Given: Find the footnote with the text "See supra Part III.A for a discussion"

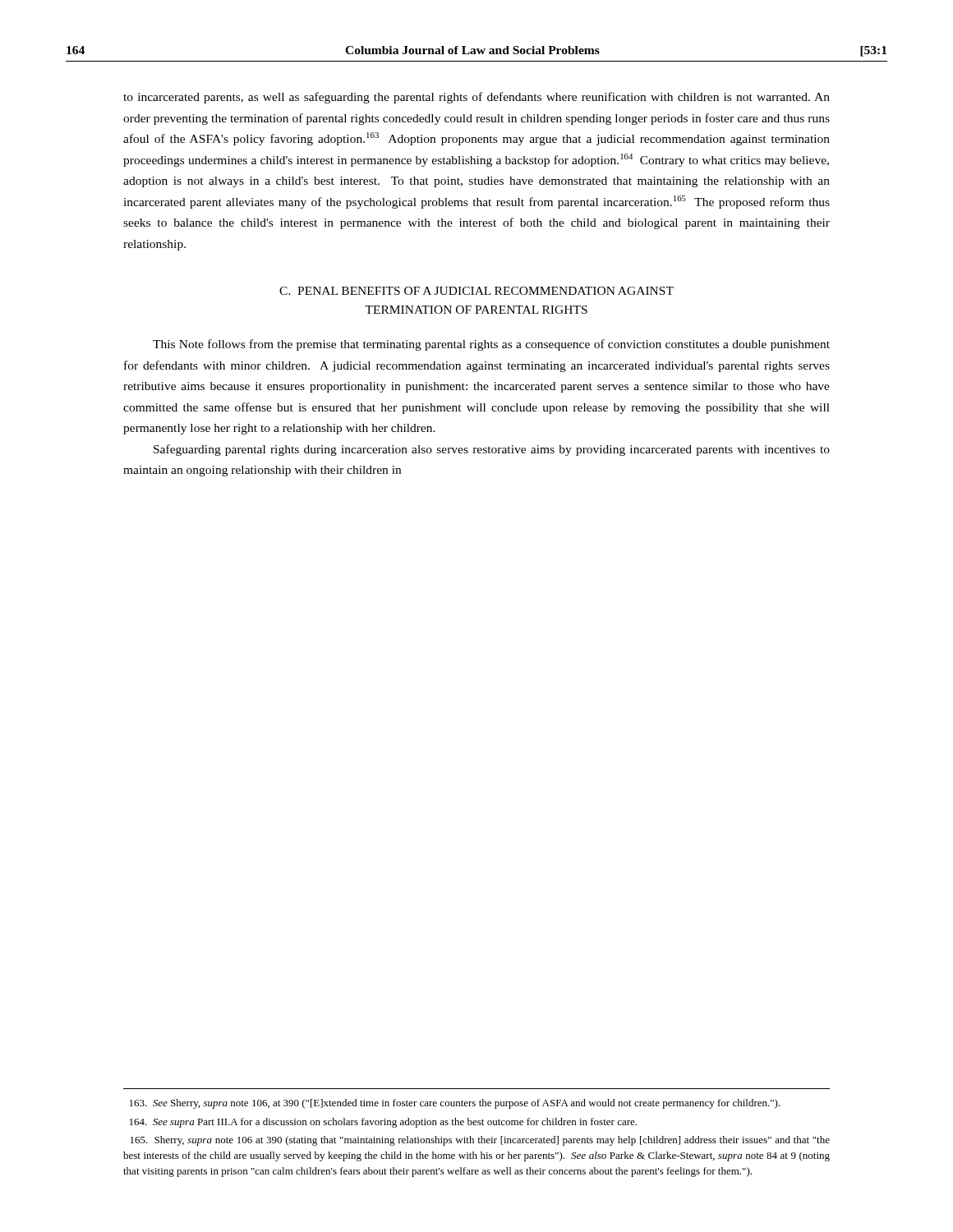Looking at the screenshot, I should 380,1121.
